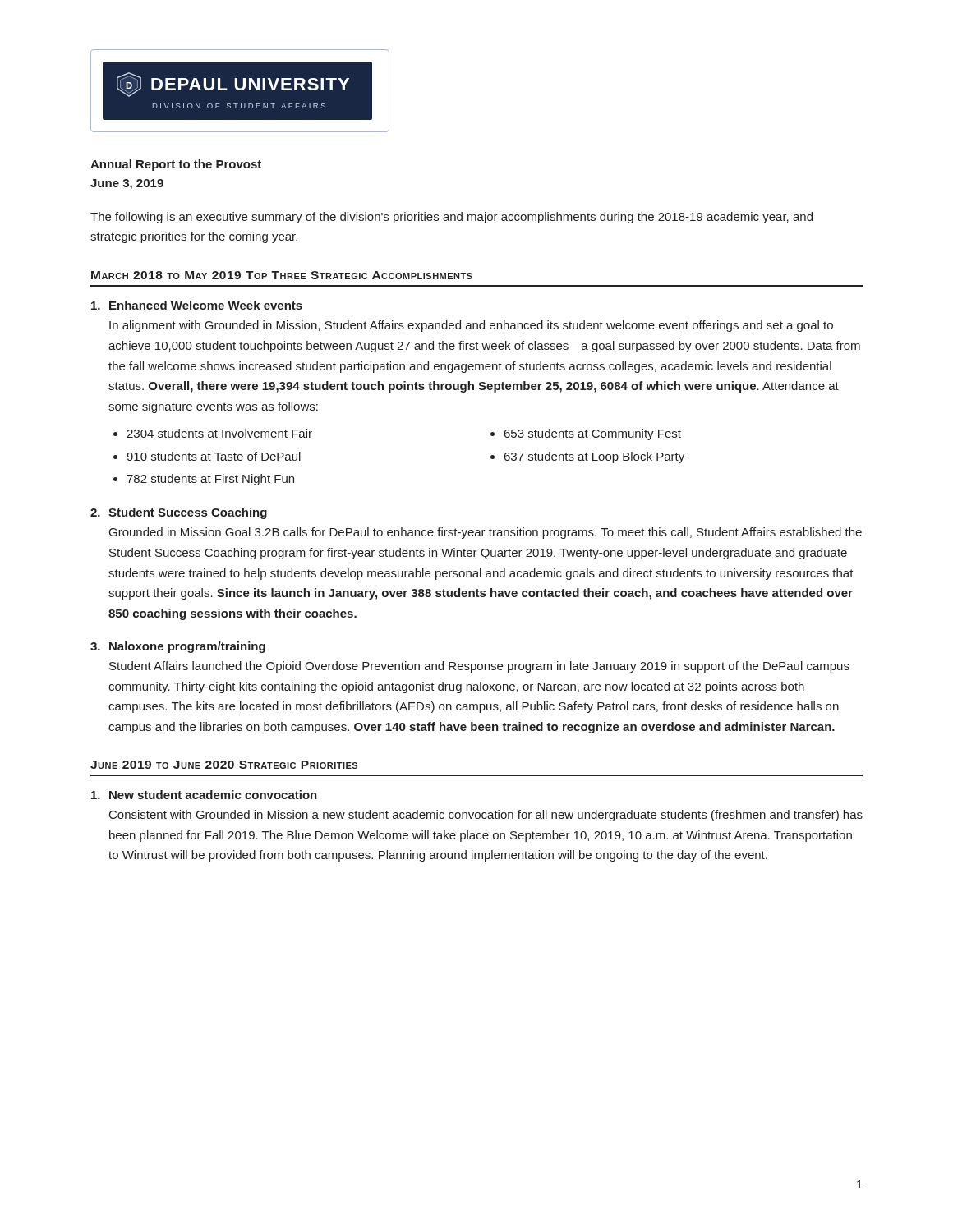Where is the passage that starts "New student academic convocation Consistent with Grounded in"?
The width and height of the screenshot is (953, 1232).
tap(476, 827)
